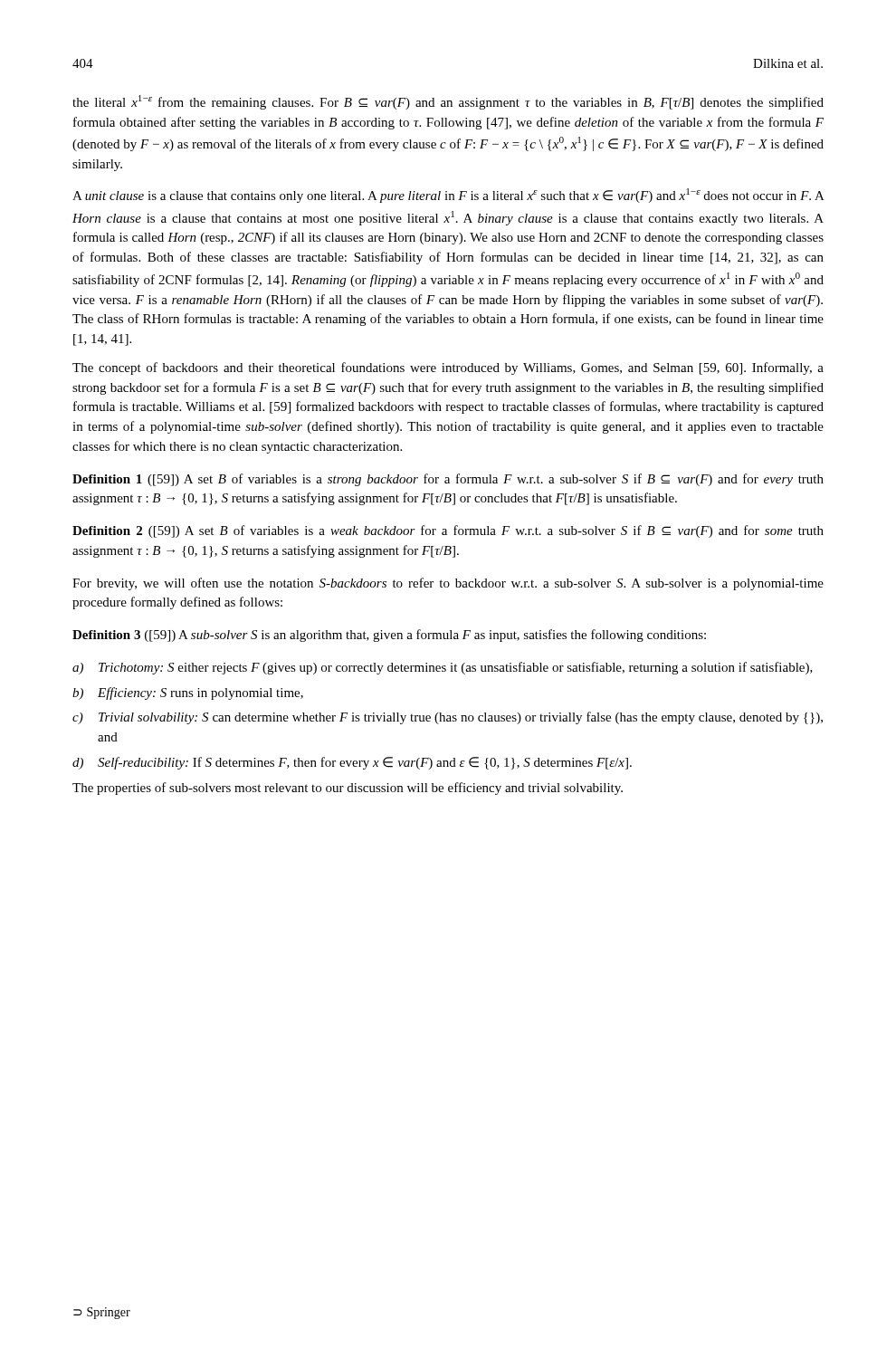Locate the block of text that opens with "the literal x1−ε"

(x=448, y=132)
